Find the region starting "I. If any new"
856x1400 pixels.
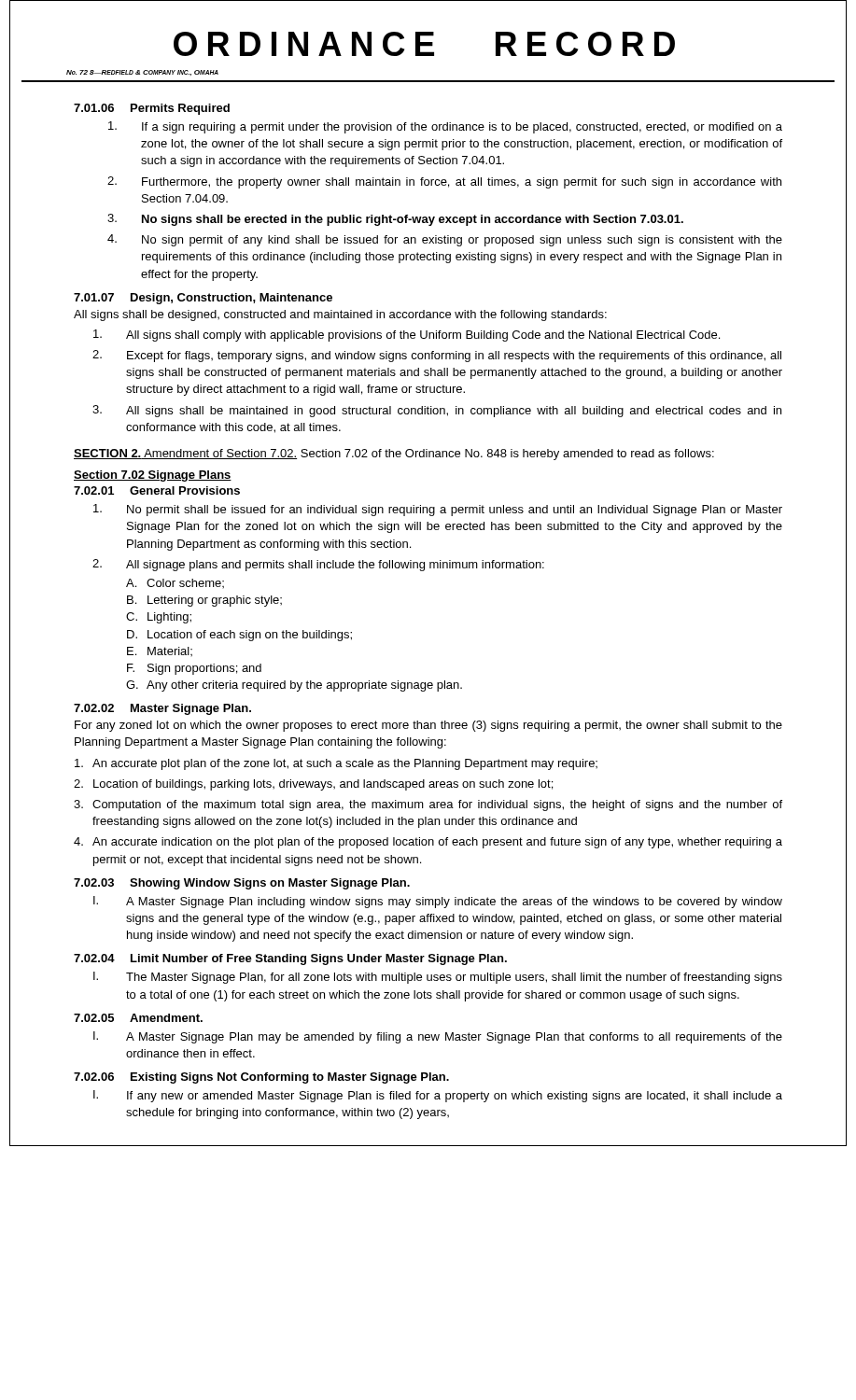click(428, 1104)
